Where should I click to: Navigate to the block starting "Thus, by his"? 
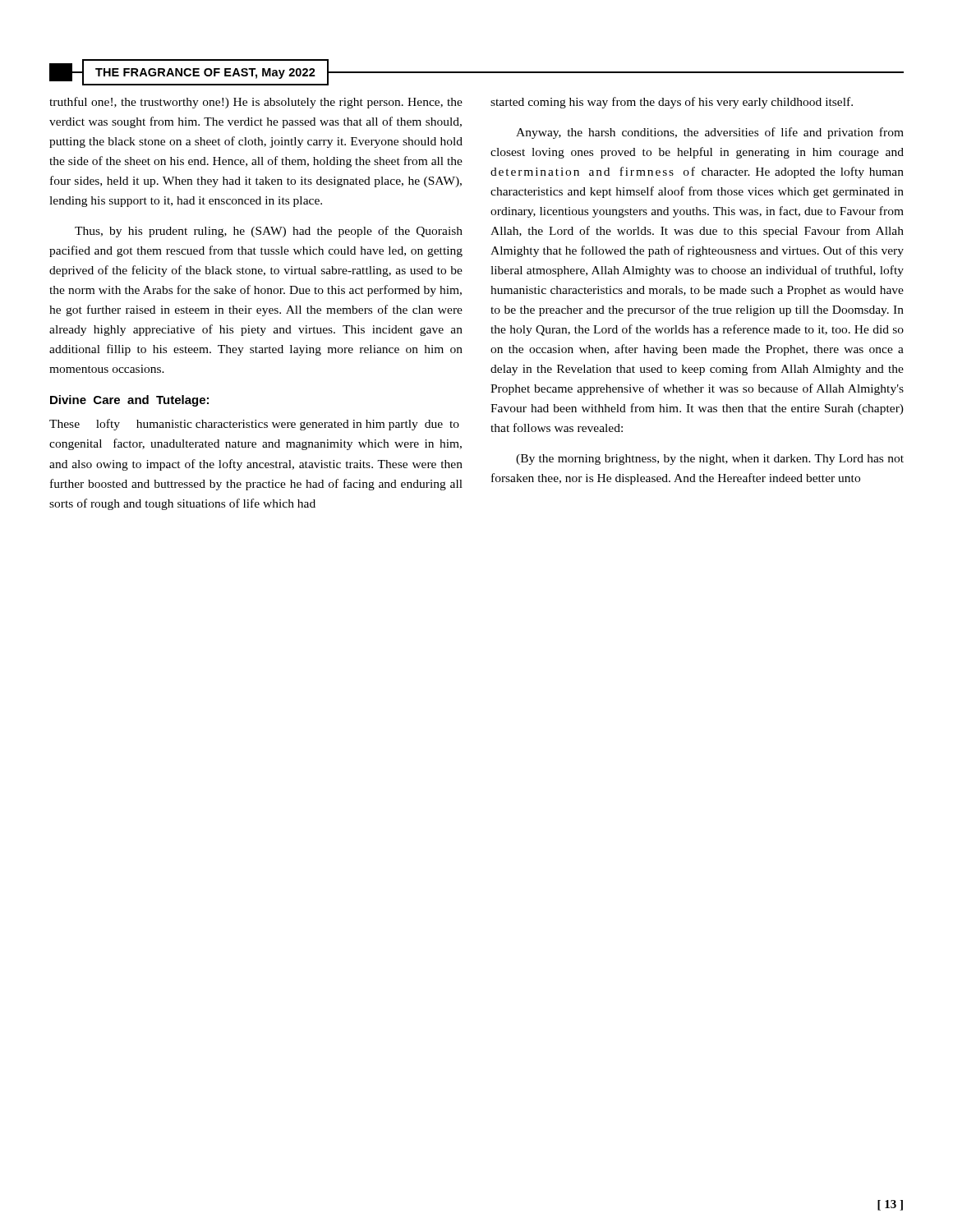point(256,300)
